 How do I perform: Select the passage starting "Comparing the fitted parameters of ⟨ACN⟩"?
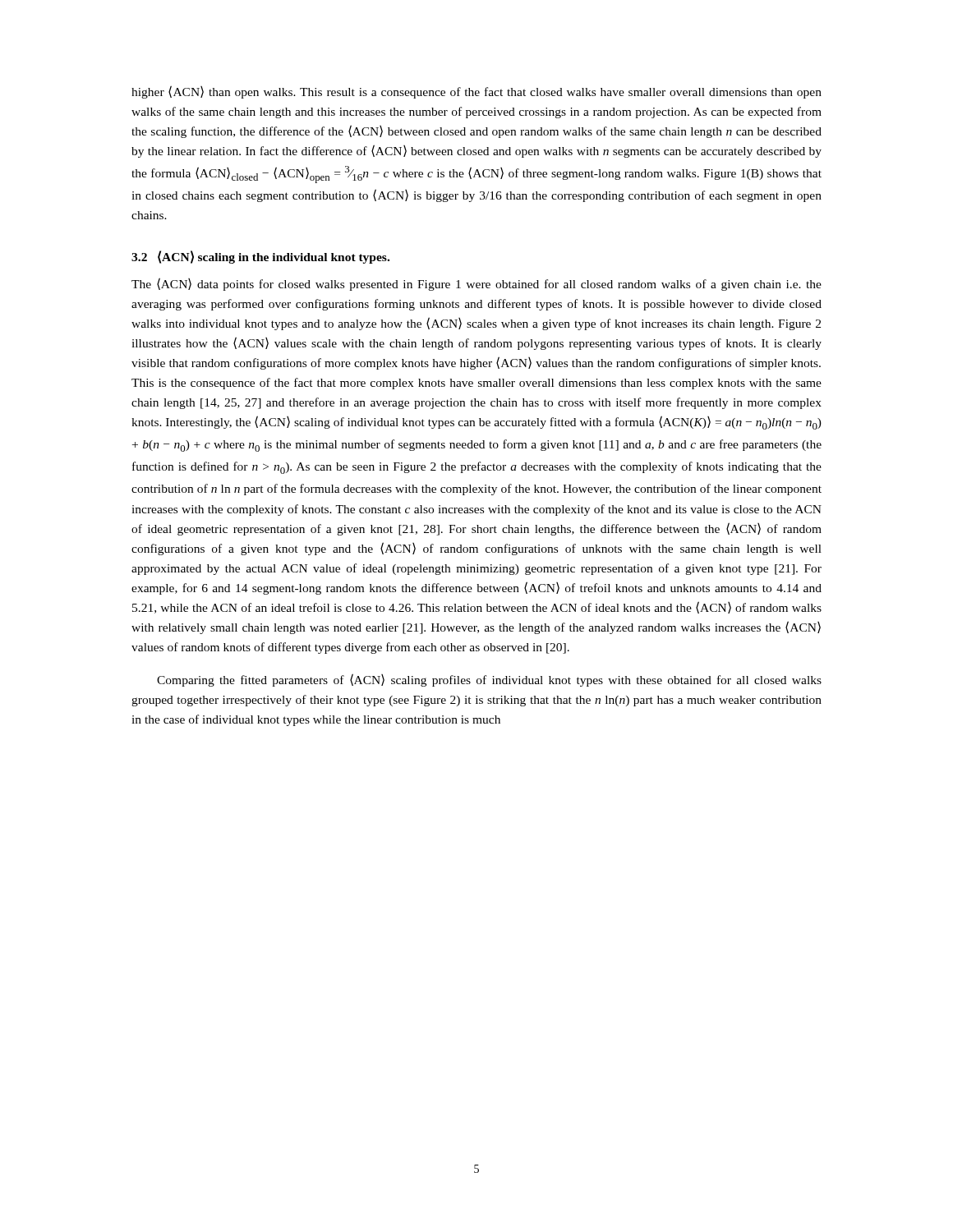coord(476,699)
